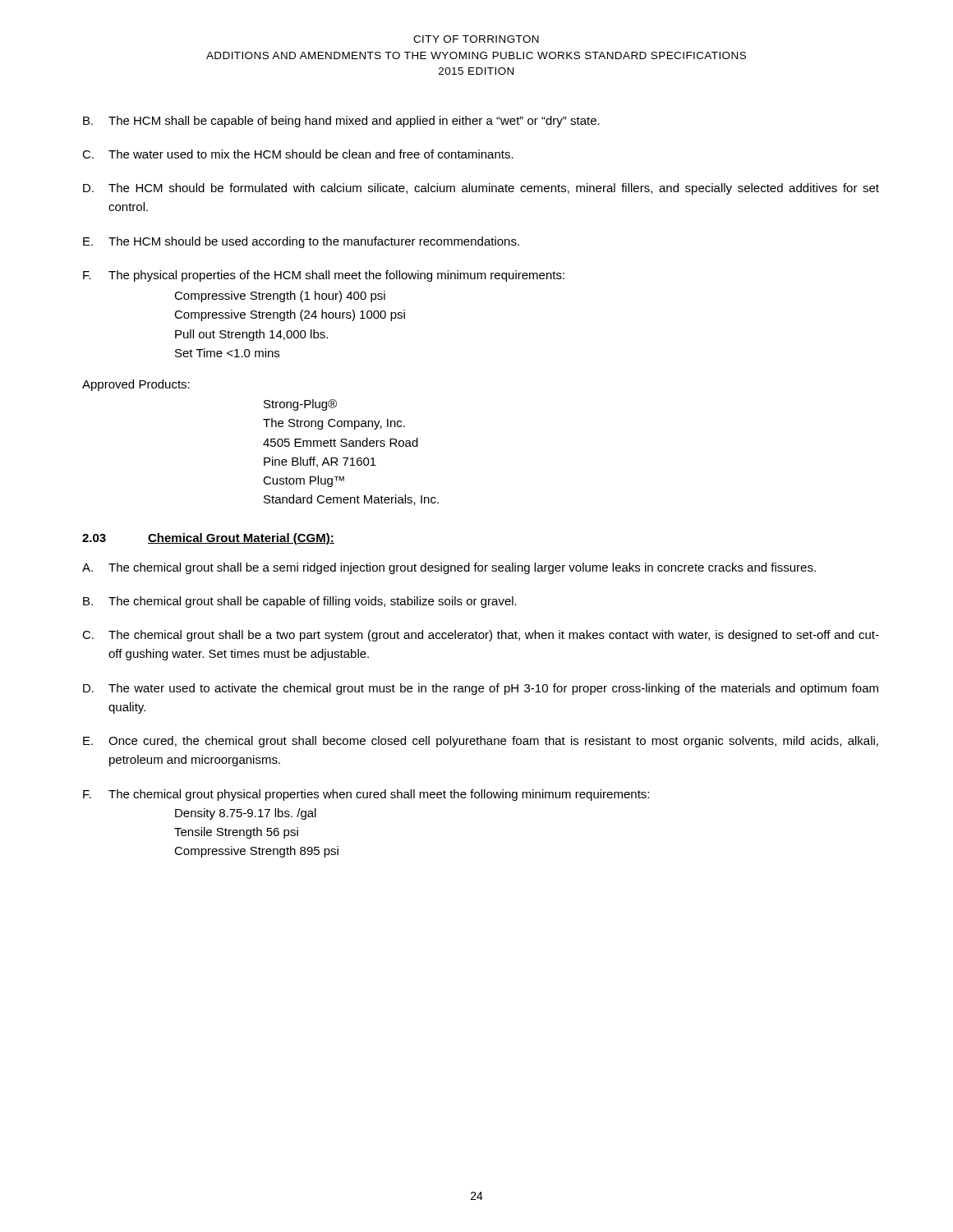The width and height of the screenshot is (953, 1232).
Task: Find the block on this page that starts "A. The chemical"
Action: pyautogui.click(x=481, y=567)
